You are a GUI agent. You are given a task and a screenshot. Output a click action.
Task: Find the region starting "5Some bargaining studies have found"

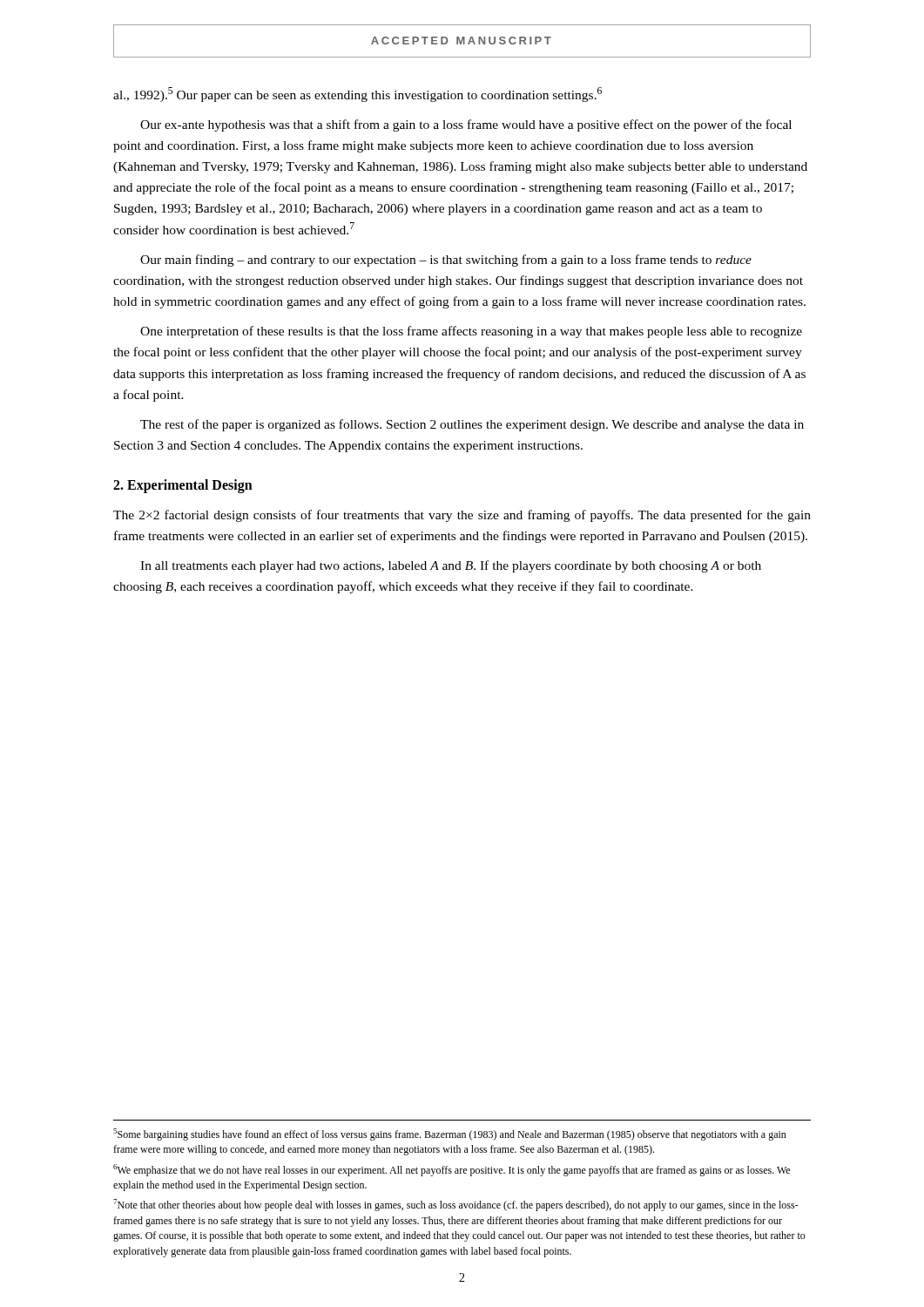tap(450, 1141)
